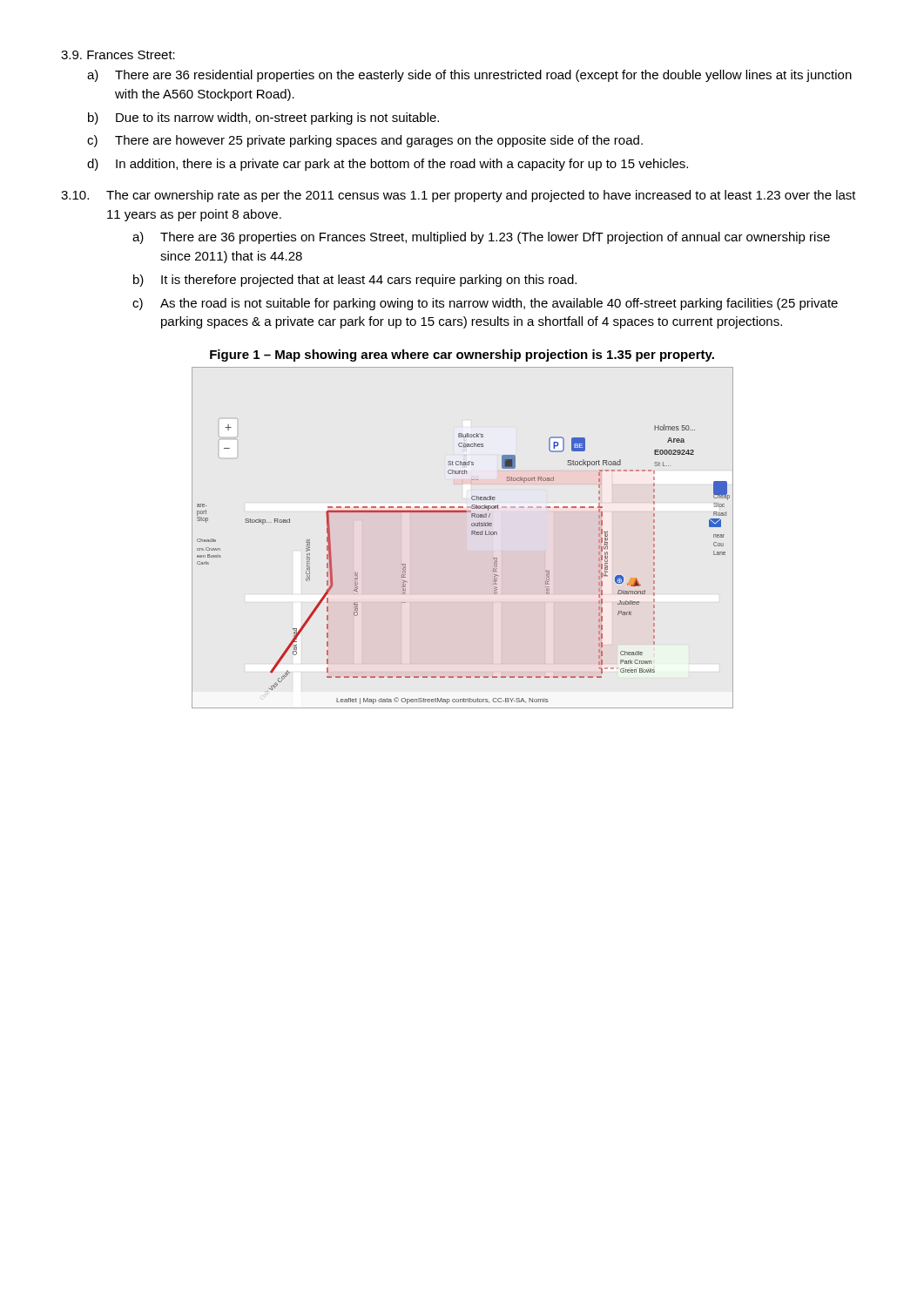Locate the list item containing "d) In addition, there is a private"
This screenshot has height=1307, width=924.
click(x=475, y=164)
